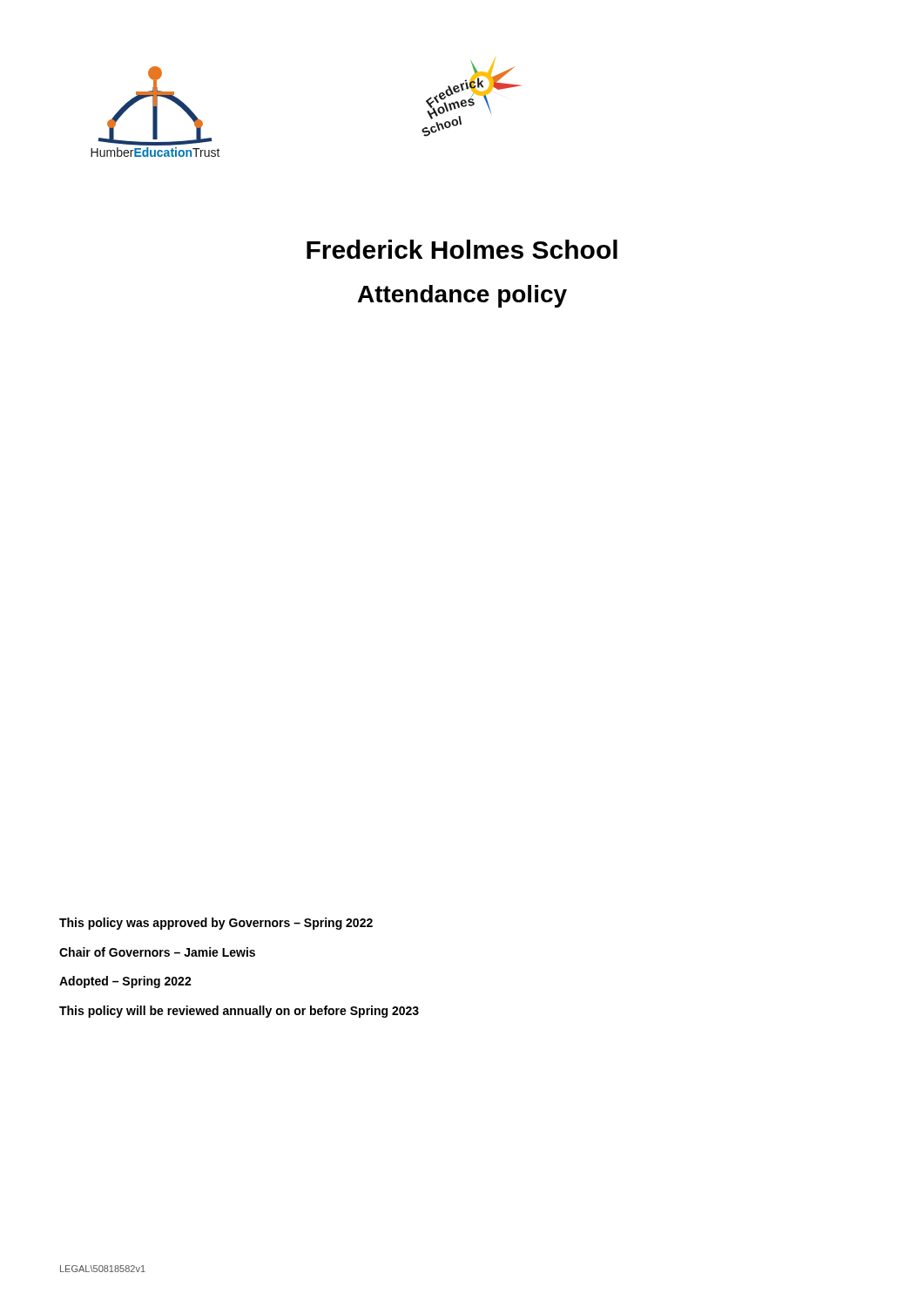Locate the title
924x1307 pixels.
click(x=462, y=272)
